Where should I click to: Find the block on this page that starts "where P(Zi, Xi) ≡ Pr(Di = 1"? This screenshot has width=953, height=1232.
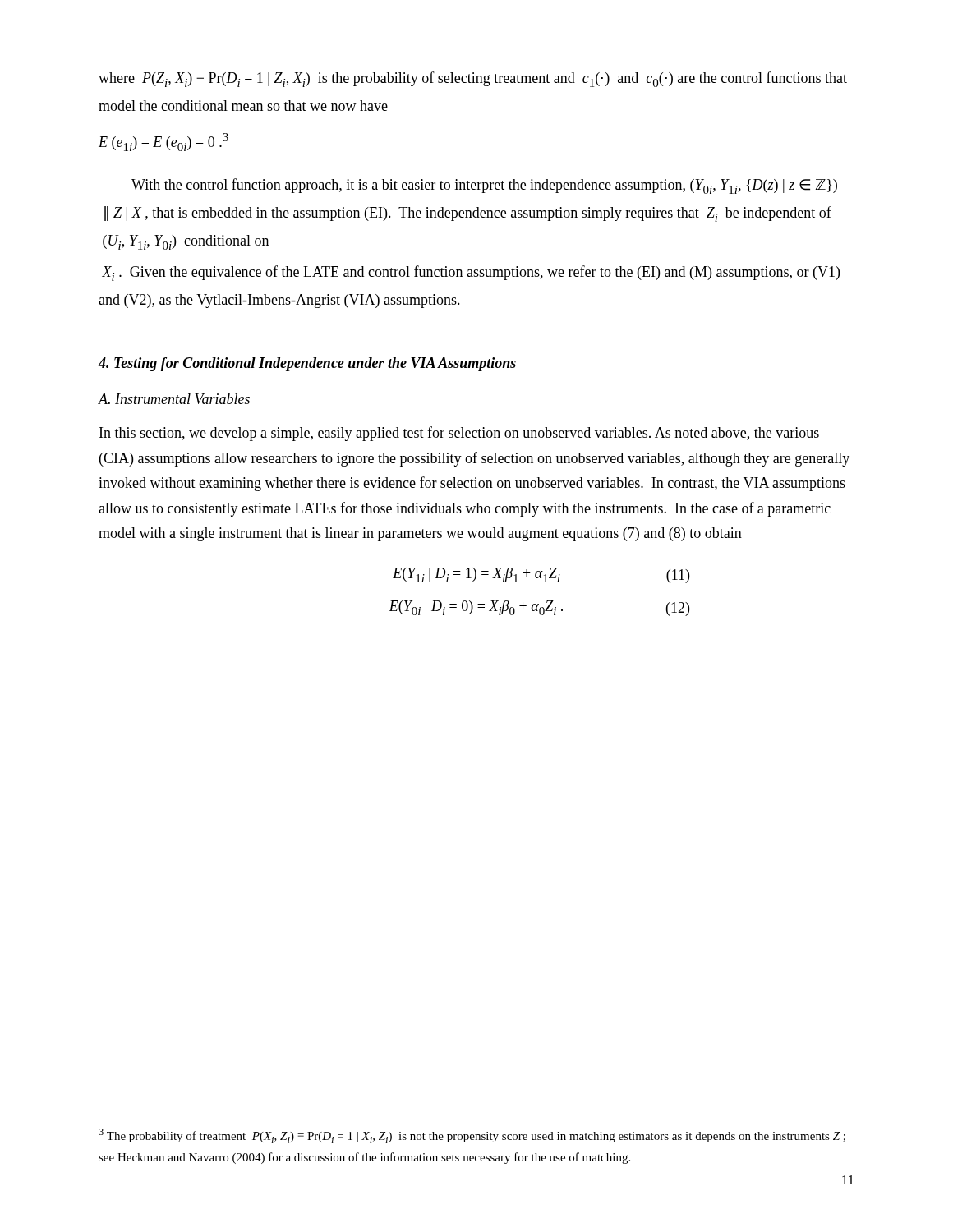click(473, 92)
